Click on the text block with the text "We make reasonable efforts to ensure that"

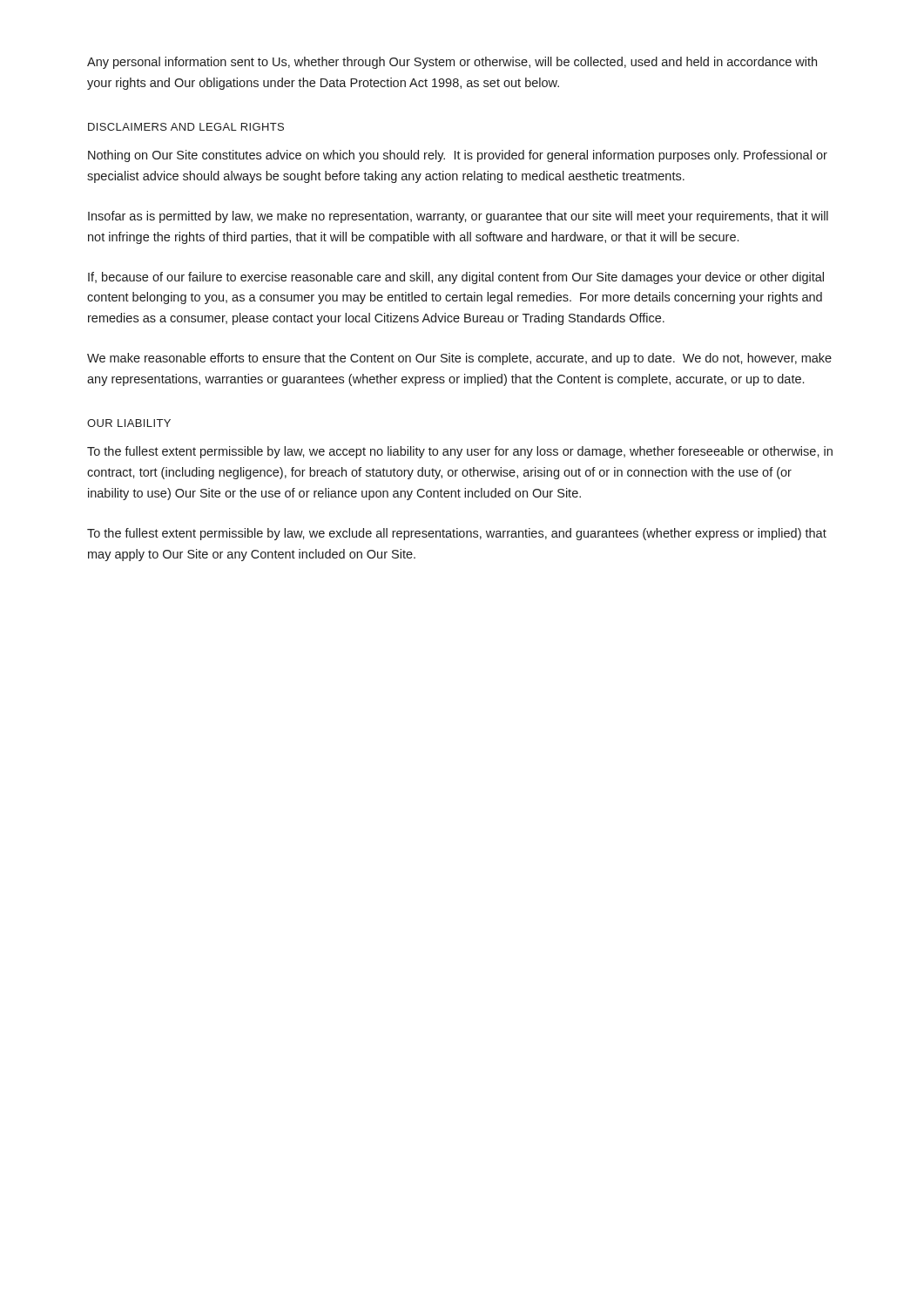pyautogui.click(x=460, y=369)
